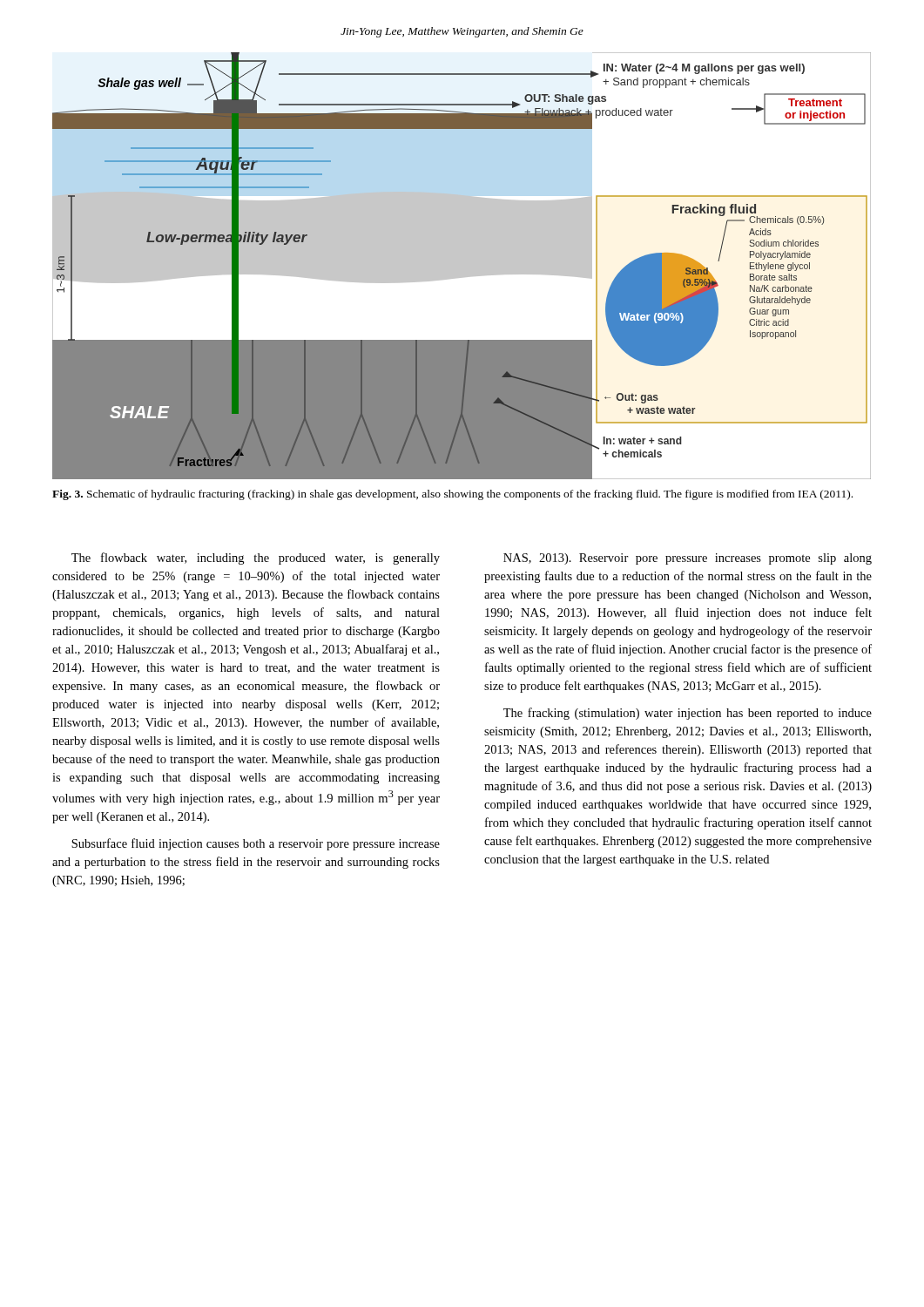Find the schematic

(x=462, y=266)
